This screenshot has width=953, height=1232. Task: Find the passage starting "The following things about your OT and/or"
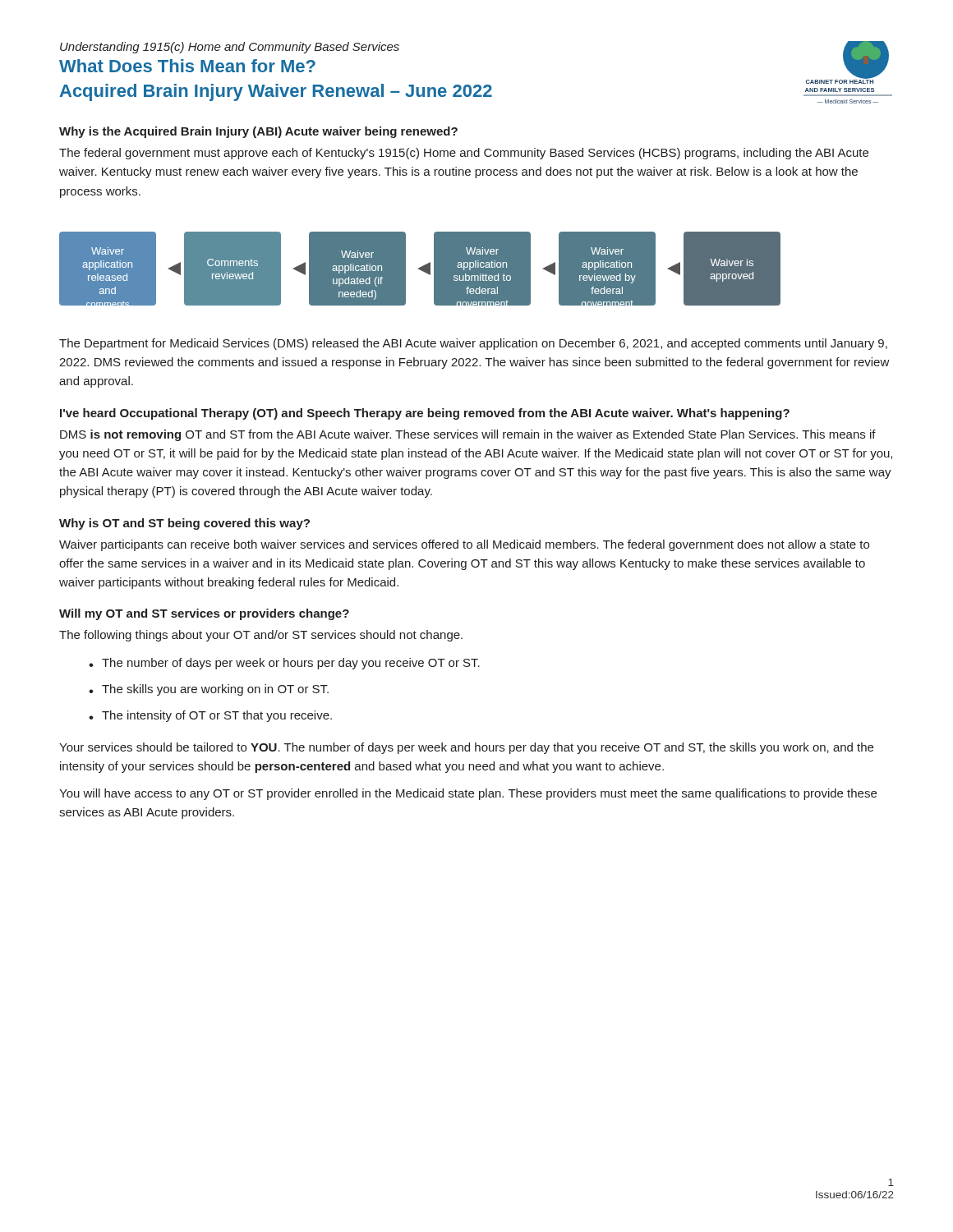point(261,635)
